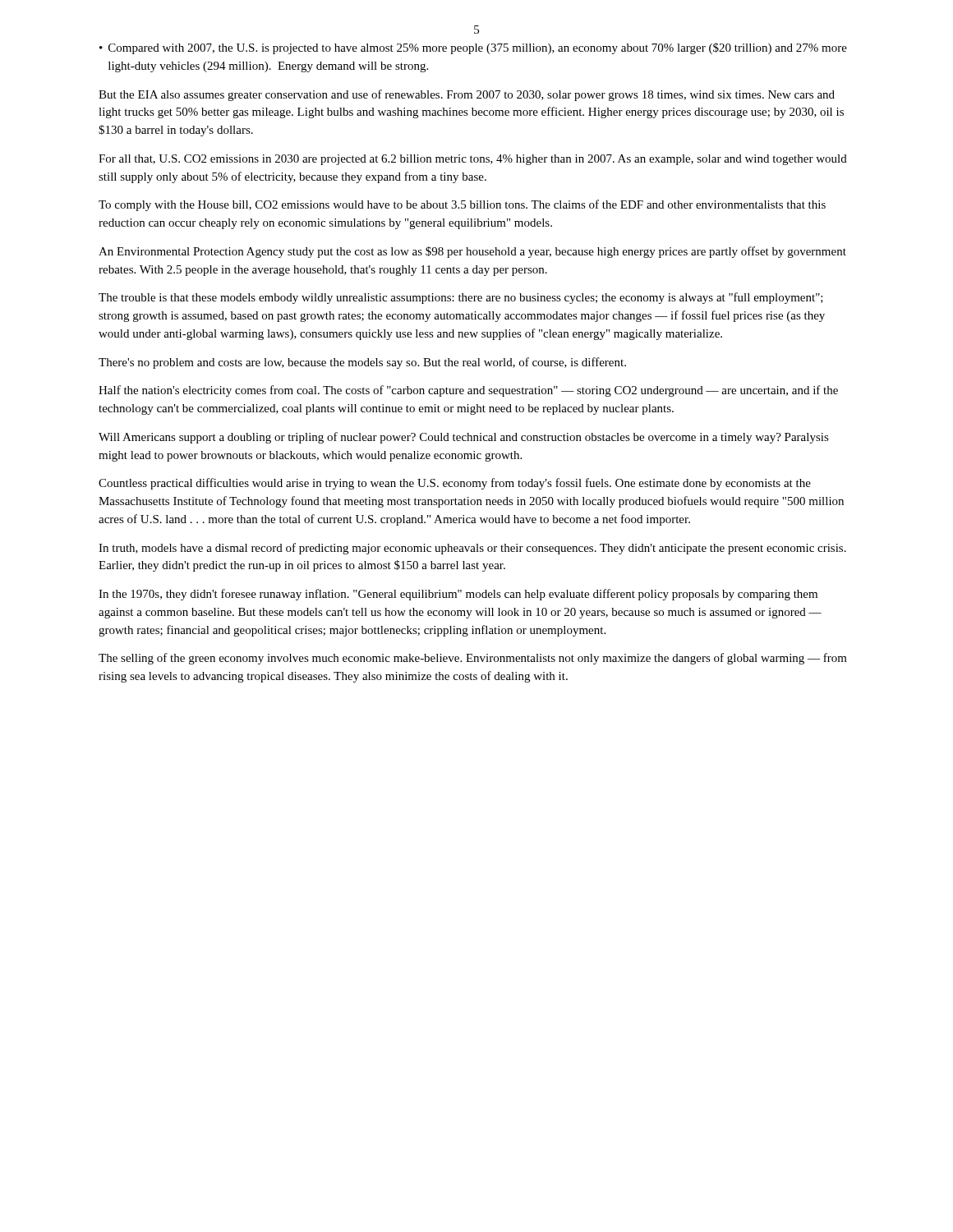Locate the passage starting "To comply with the House"
Viewport: 953px width, 1232px height.
point(462,214)
